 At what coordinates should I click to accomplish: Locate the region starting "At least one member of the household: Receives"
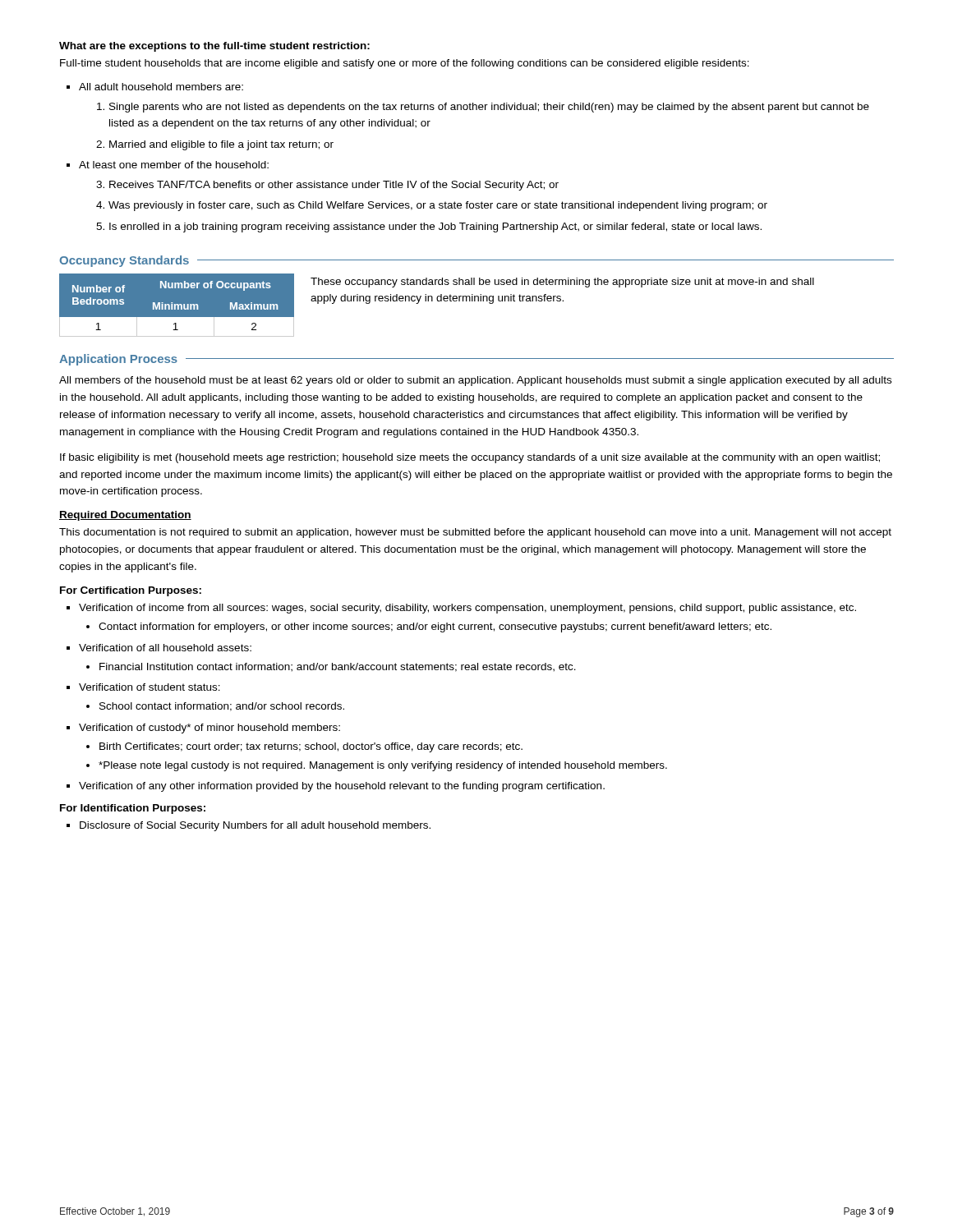click(x=476, y=196)
